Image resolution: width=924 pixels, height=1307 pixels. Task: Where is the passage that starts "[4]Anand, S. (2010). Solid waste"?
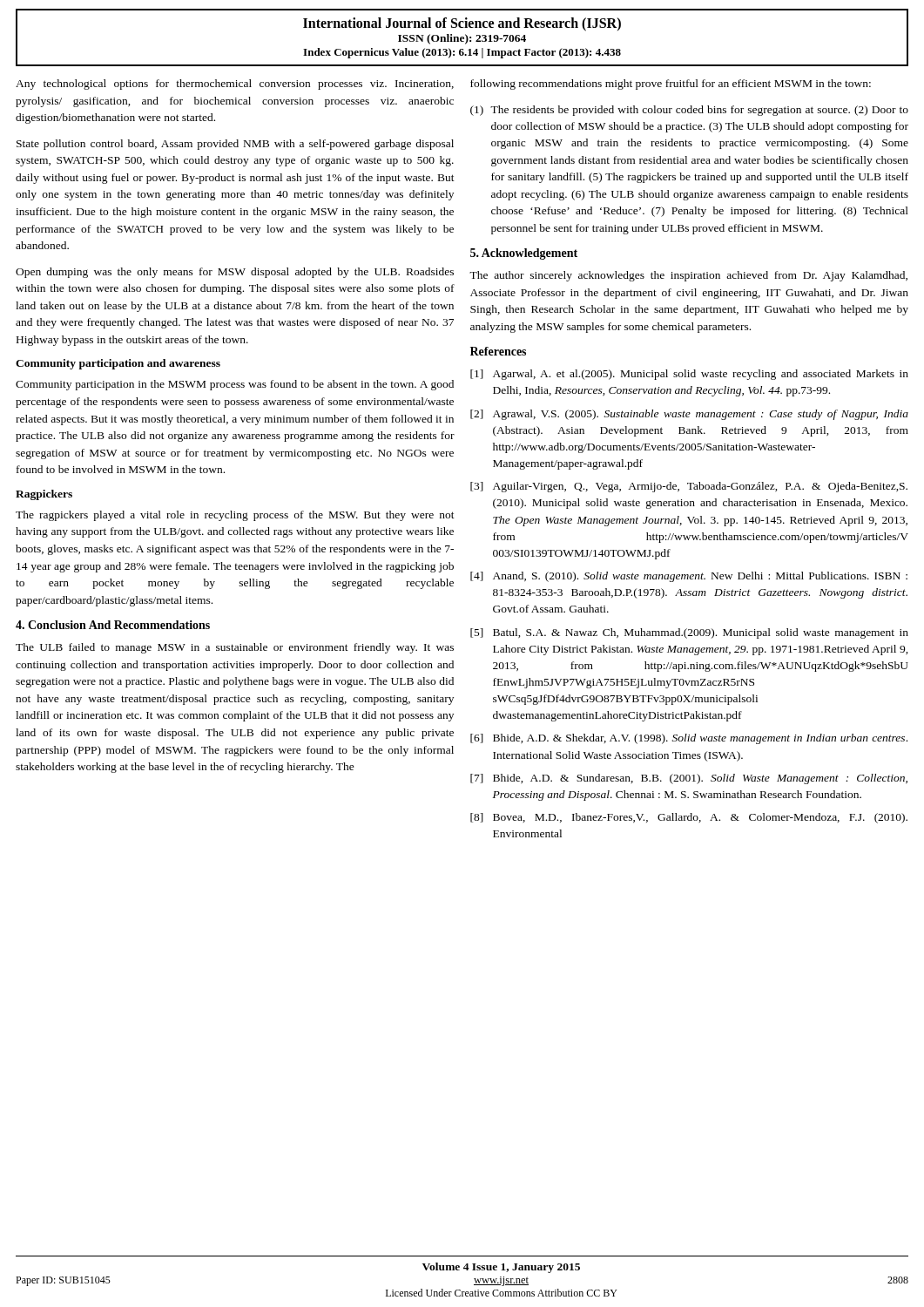coord(689,592)
